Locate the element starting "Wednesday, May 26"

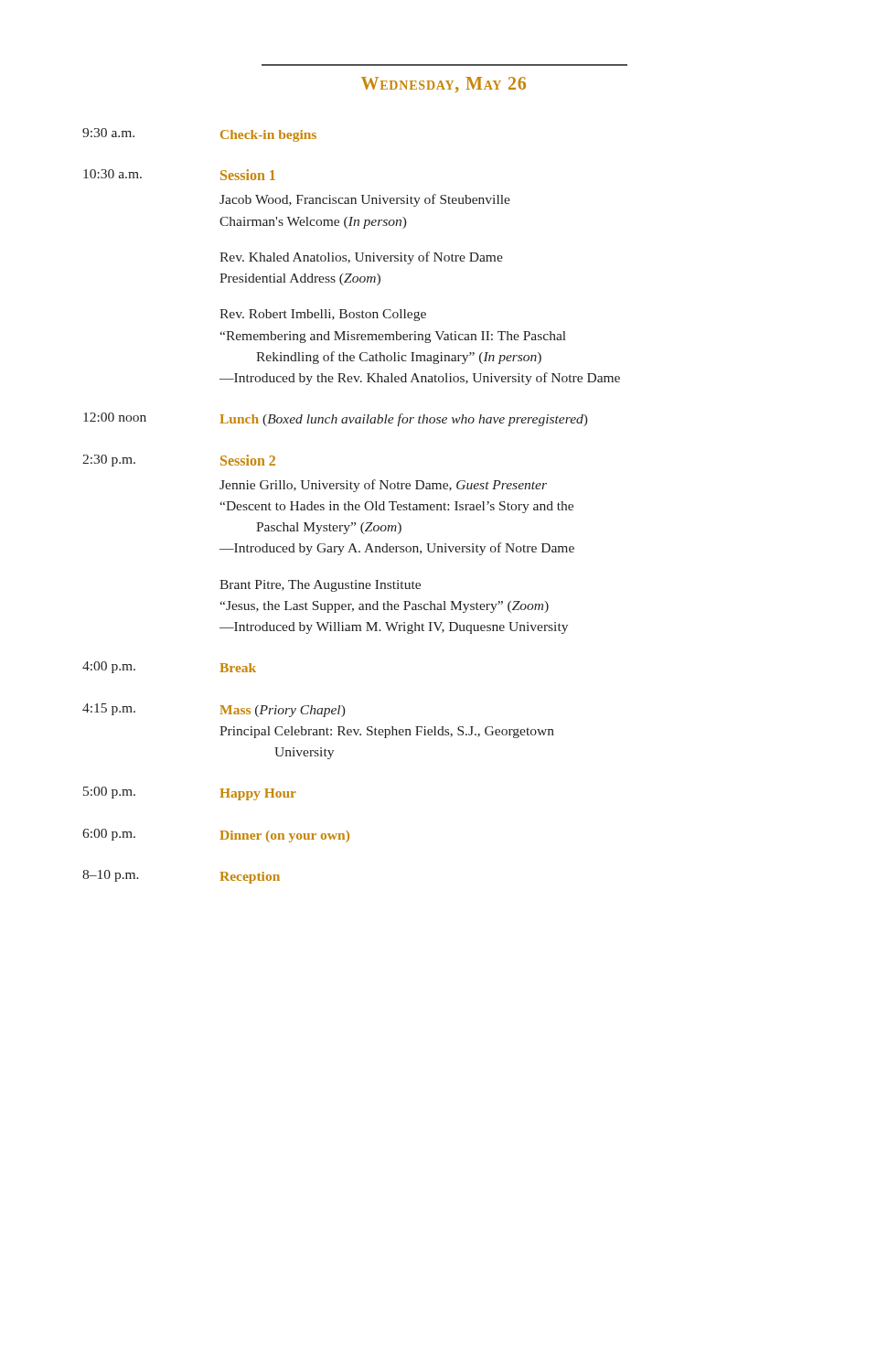(x=444, y=83)
